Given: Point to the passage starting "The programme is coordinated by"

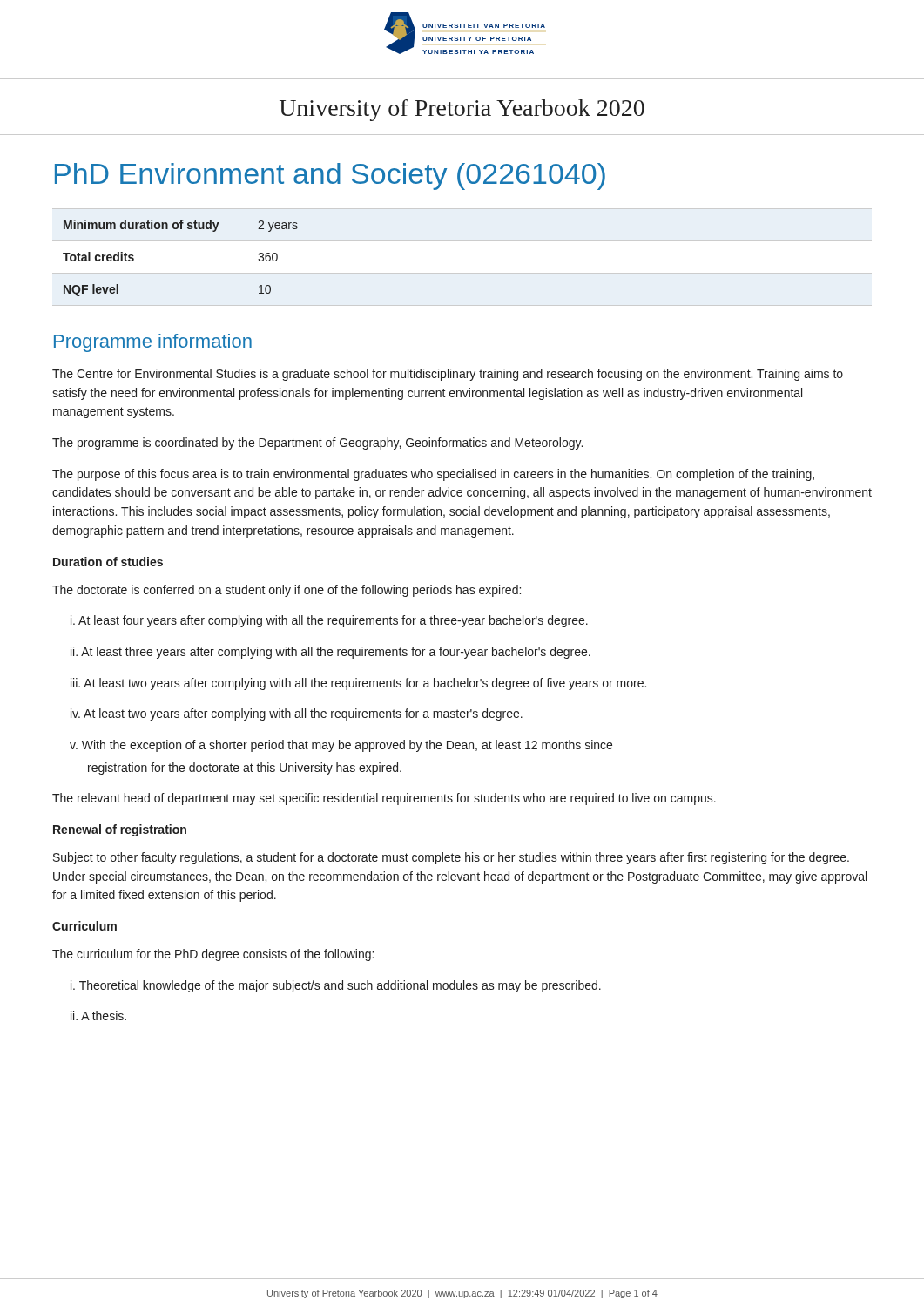Looking at the screenshot, I should (x=462, y=443).
